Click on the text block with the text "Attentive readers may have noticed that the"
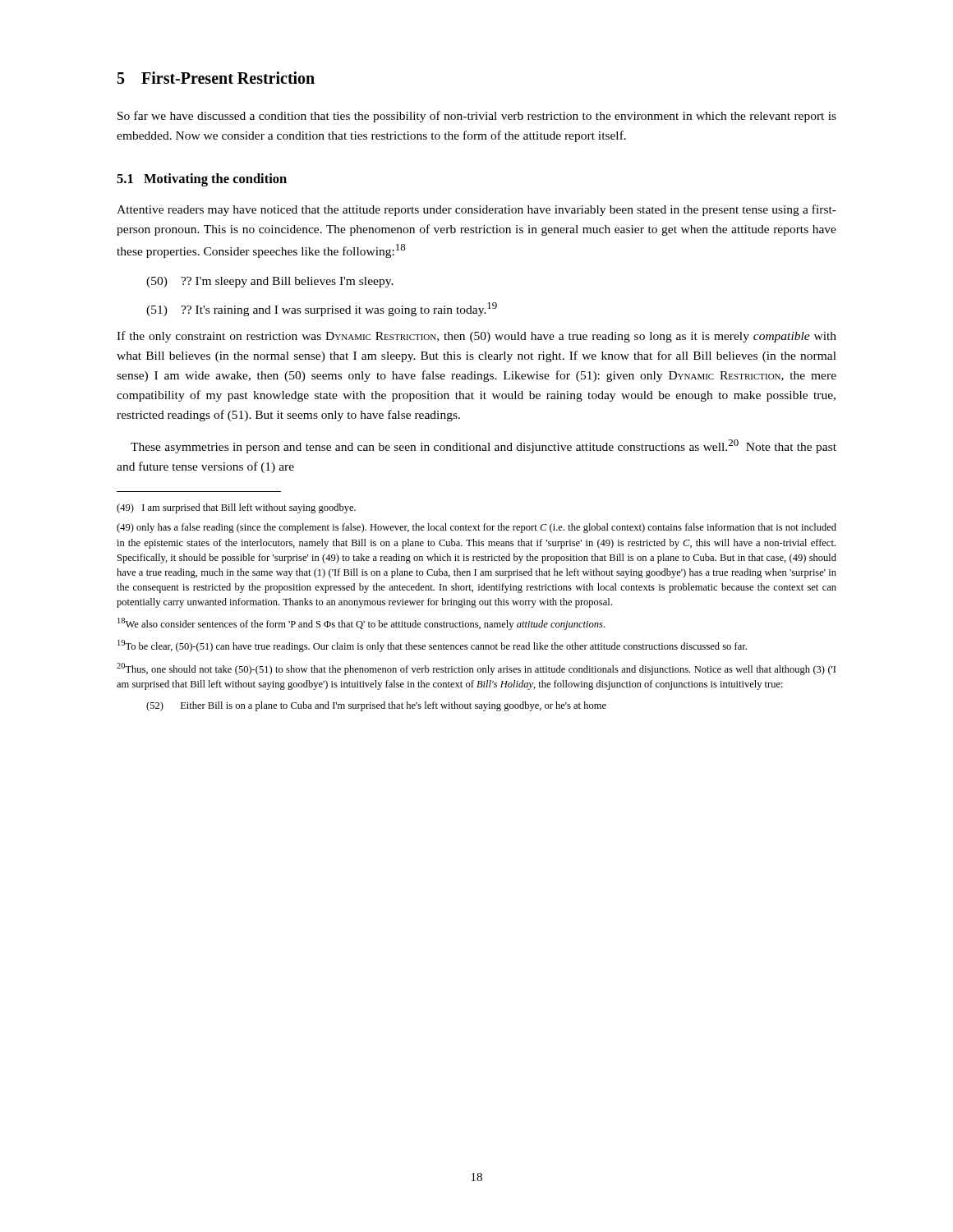This screenshot has width=953, height=1232. (476, 230)
